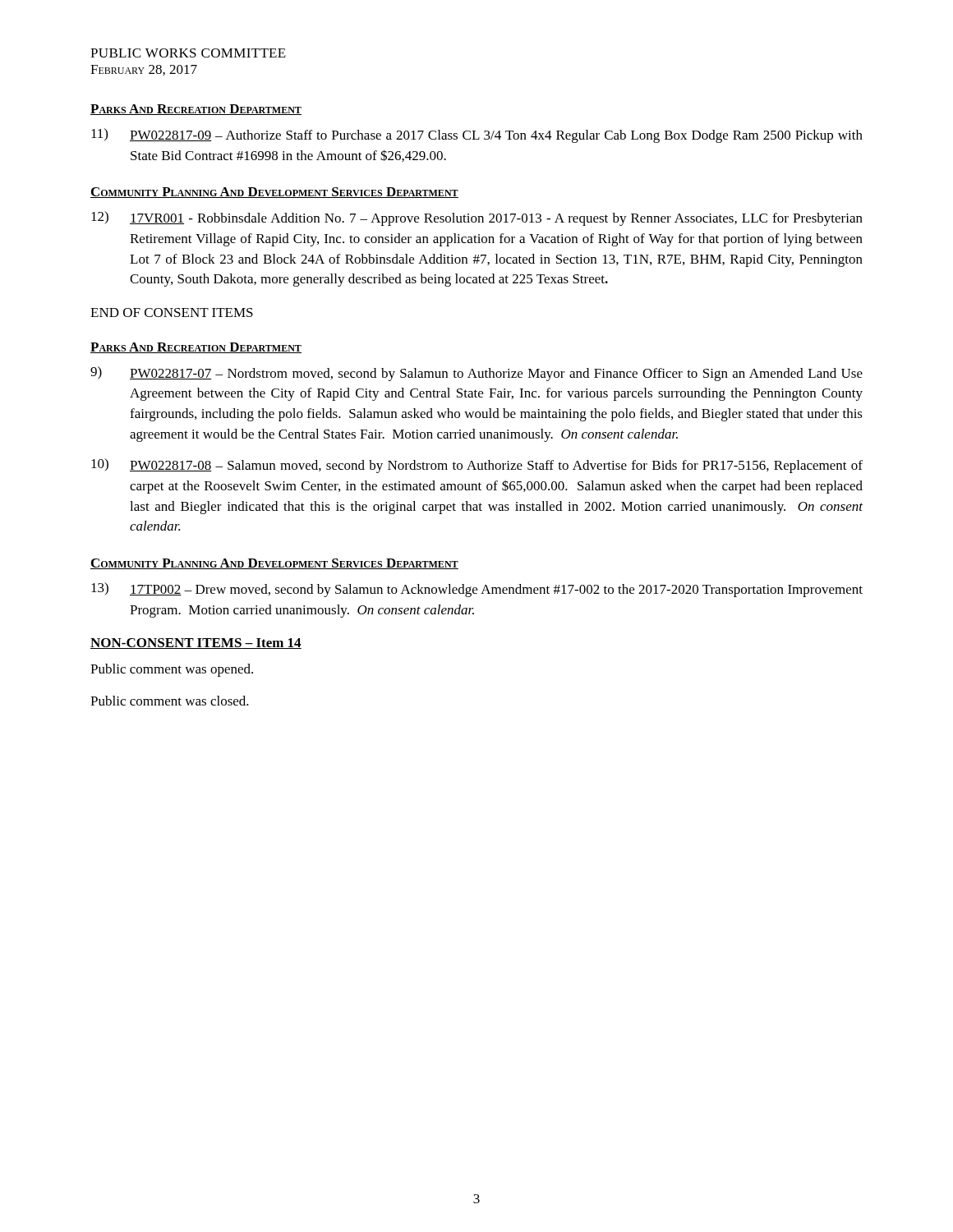
Task: Locate the text block with the text "END OF CONSENT"
Action: click(172, 312)
